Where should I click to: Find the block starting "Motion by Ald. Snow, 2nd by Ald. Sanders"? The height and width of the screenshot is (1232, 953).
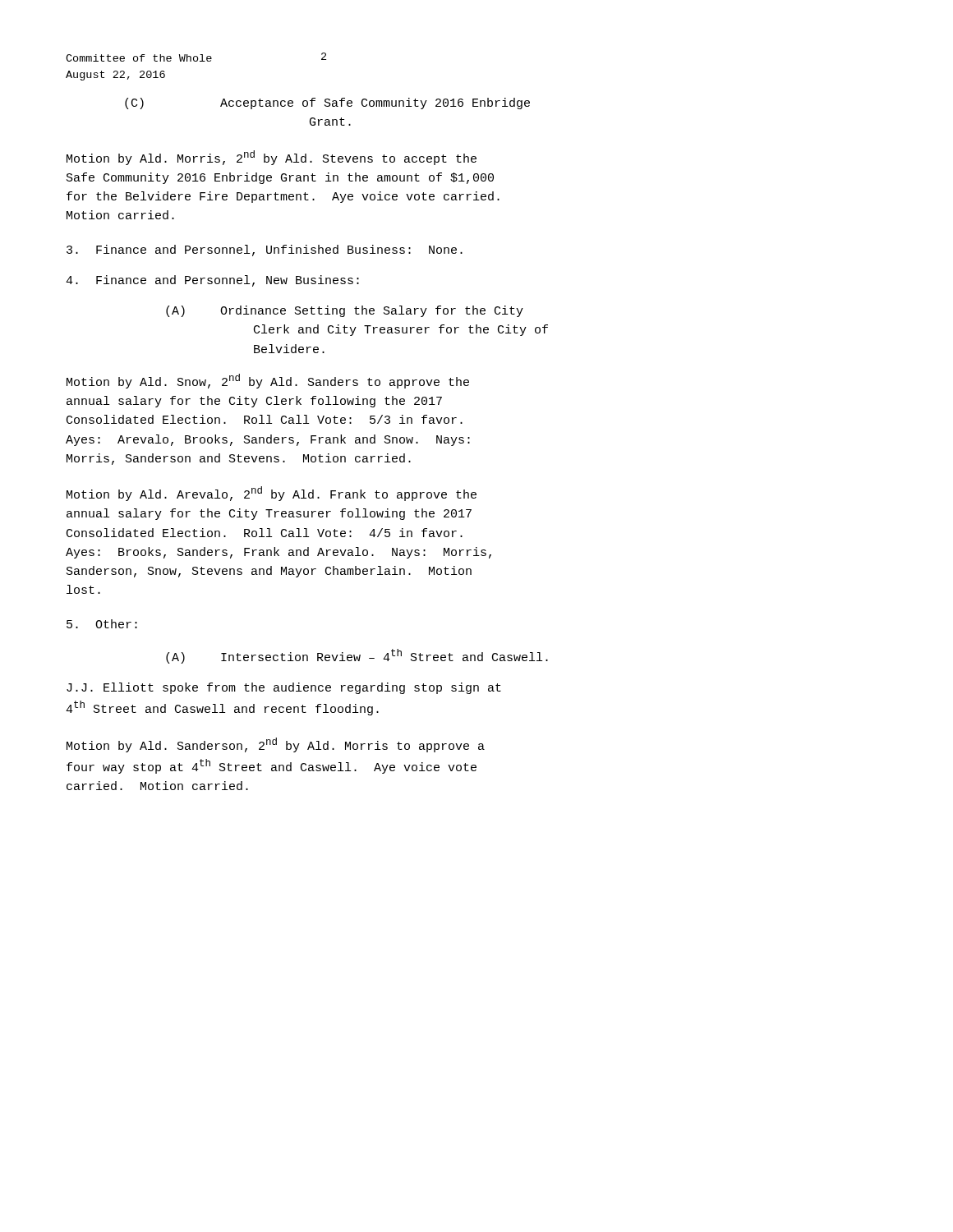(x=269, y=419)
